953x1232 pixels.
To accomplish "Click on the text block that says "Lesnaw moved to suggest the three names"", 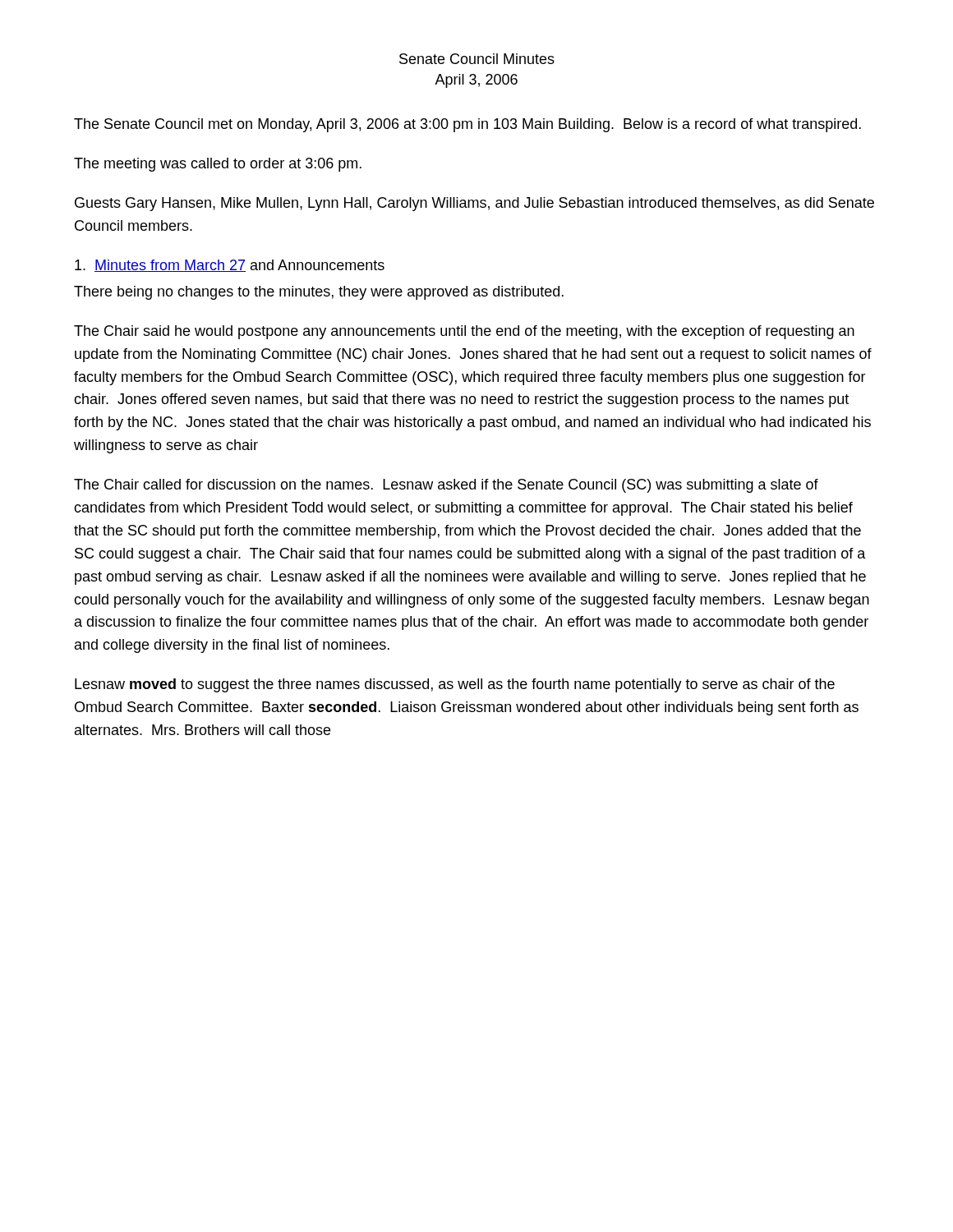I will tap(466, 707).
